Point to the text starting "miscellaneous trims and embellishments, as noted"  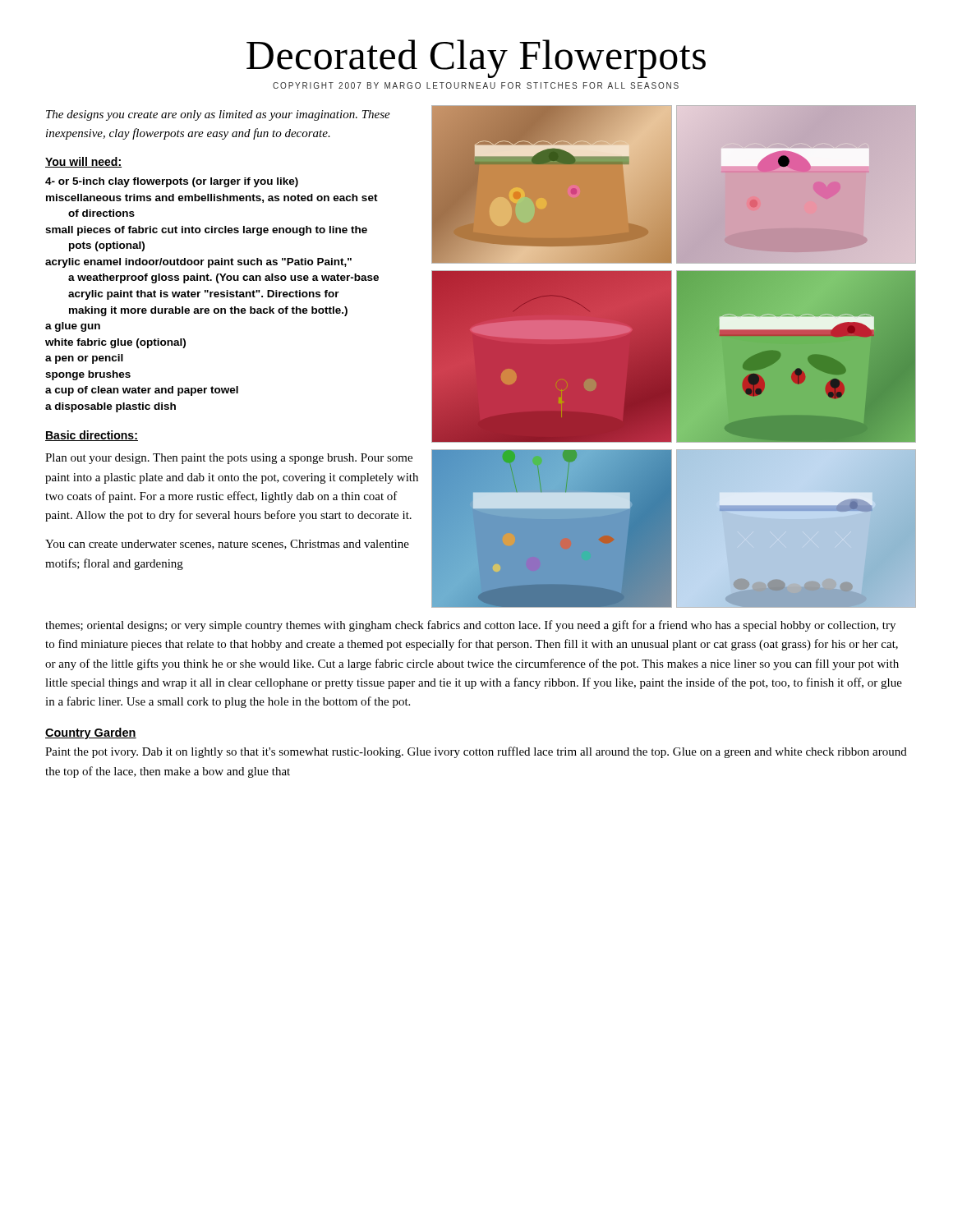[234, 206]
